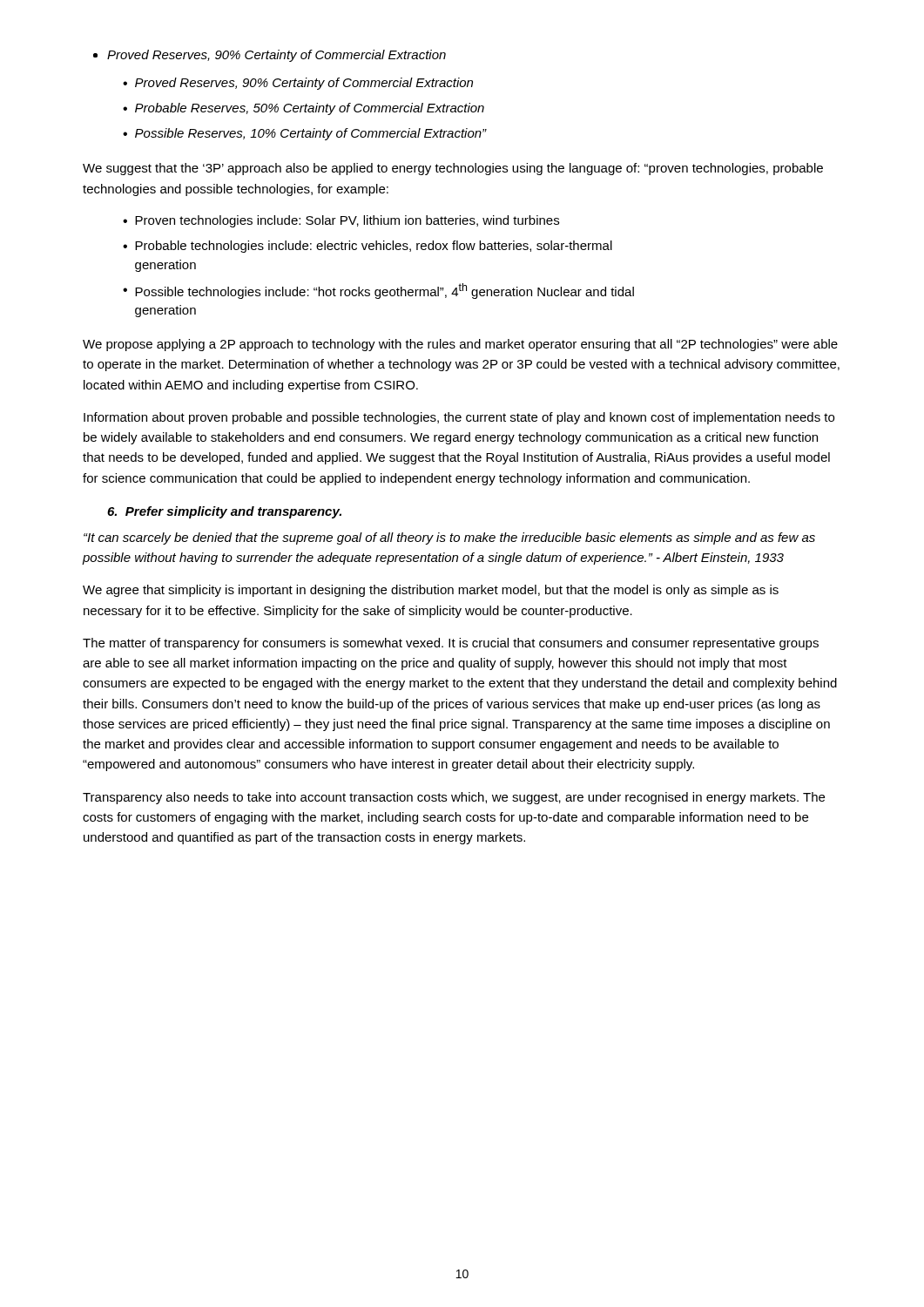Click on the region starting "“It can scarcely be denied"
The image size is (924, 1307).
(462, 547)
